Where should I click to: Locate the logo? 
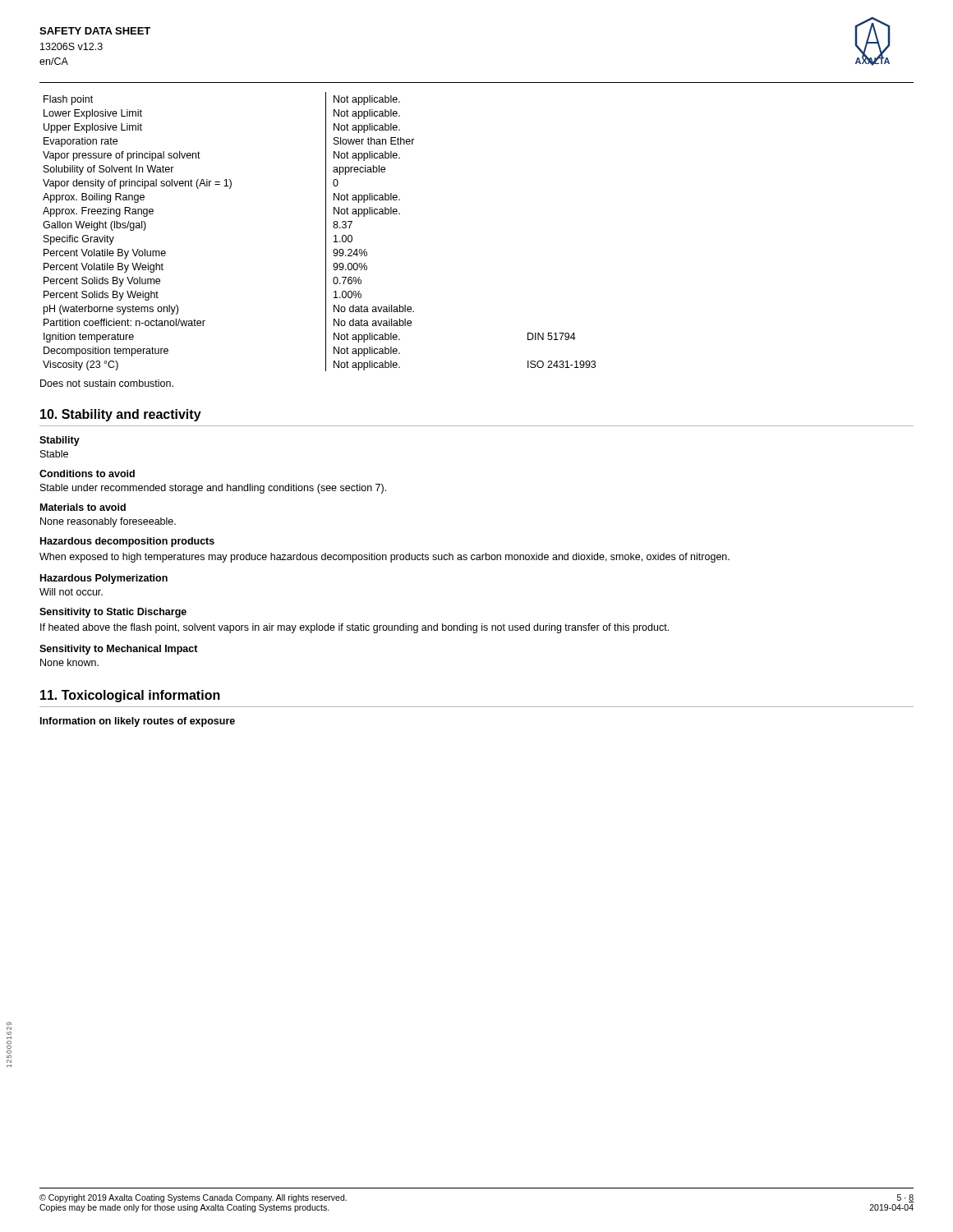coord(872,41)
